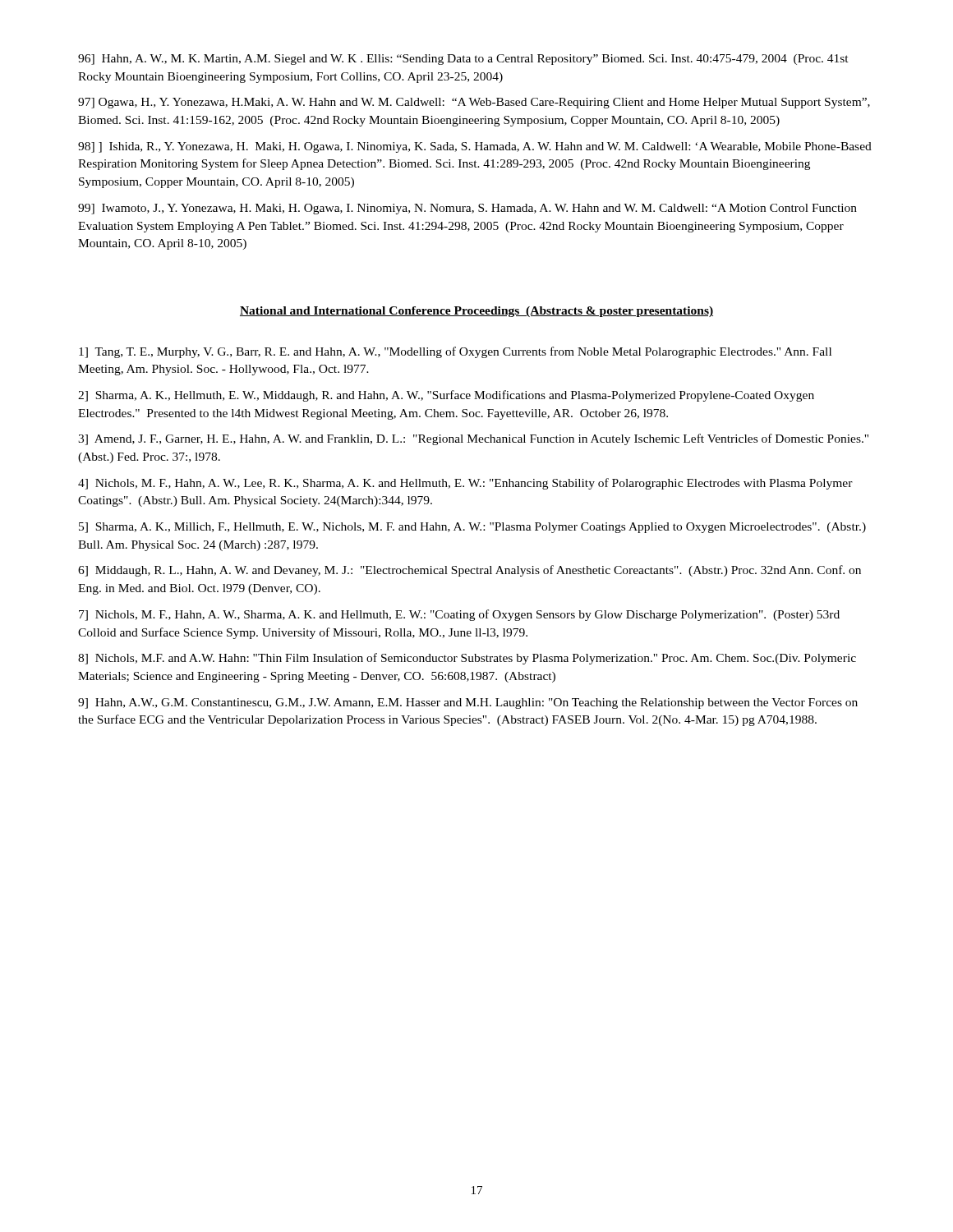Locate the list item with the text "4] Nichols, M. F., Hahn, A."
Image resolution: width=953 pixels, height=1232 pixels.
click(x=465, y=491)
